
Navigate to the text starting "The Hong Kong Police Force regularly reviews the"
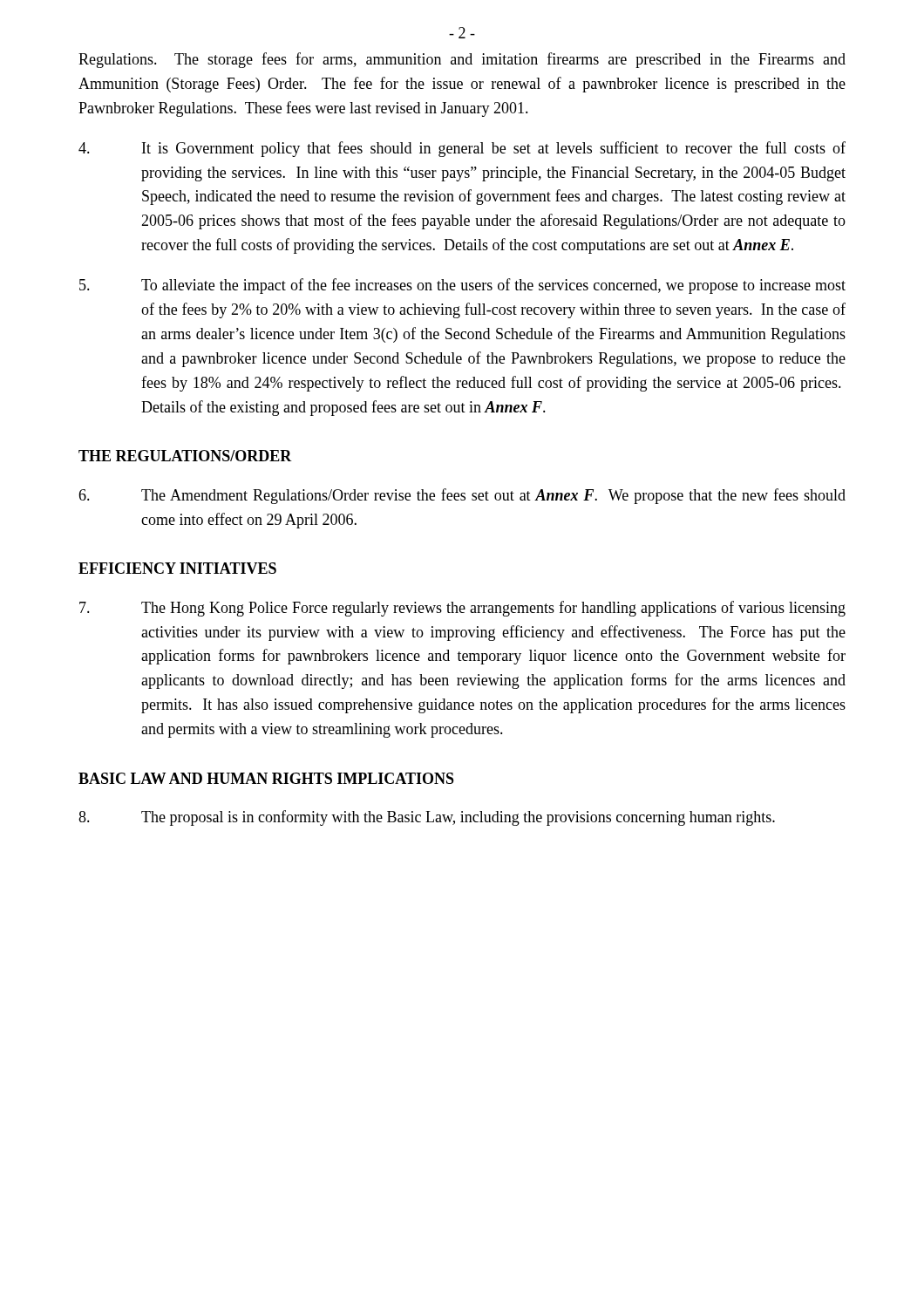[462, 669]
